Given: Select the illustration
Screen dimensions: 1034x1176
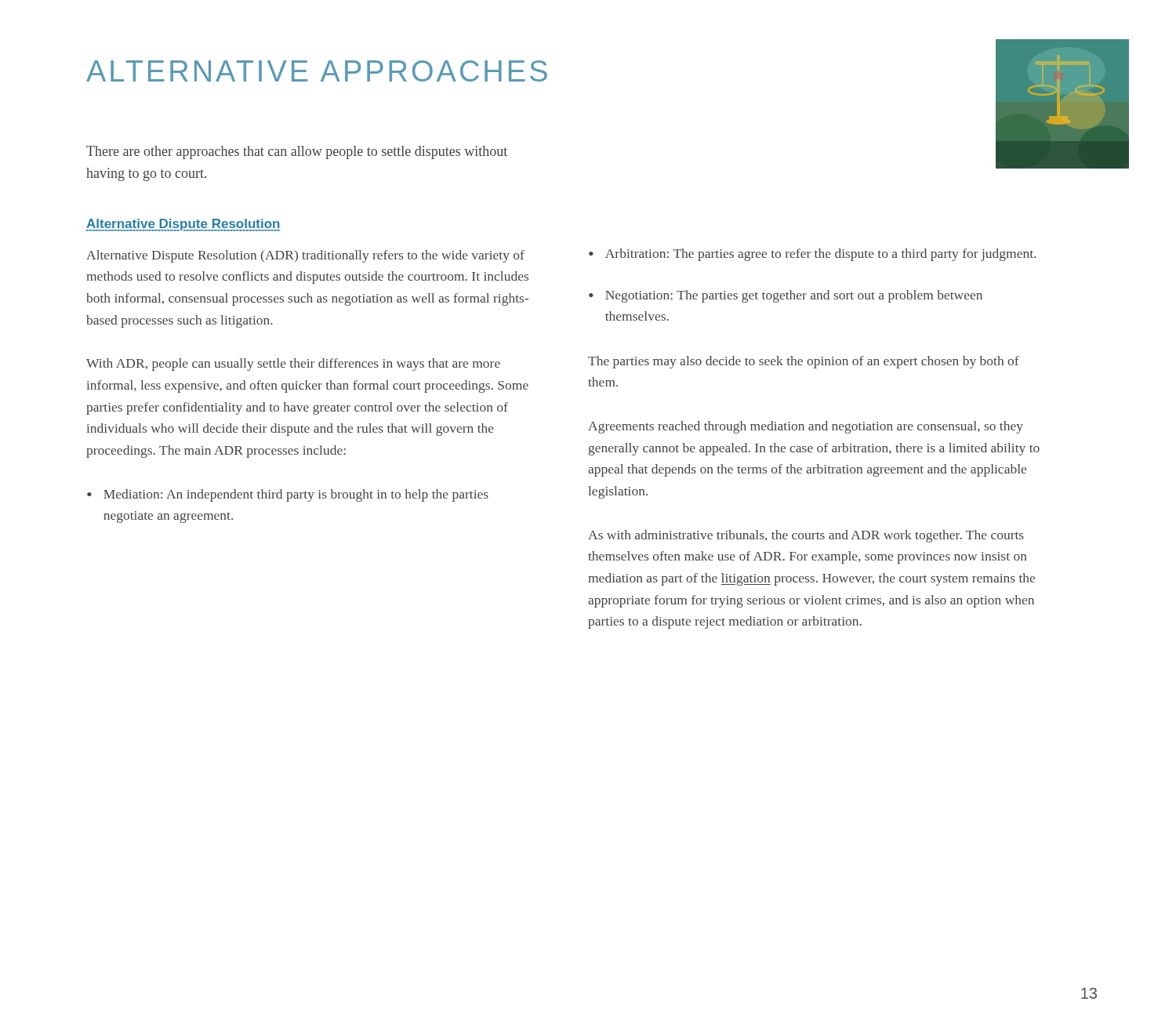Looking at the screenshot, I should click(1062, 104).
